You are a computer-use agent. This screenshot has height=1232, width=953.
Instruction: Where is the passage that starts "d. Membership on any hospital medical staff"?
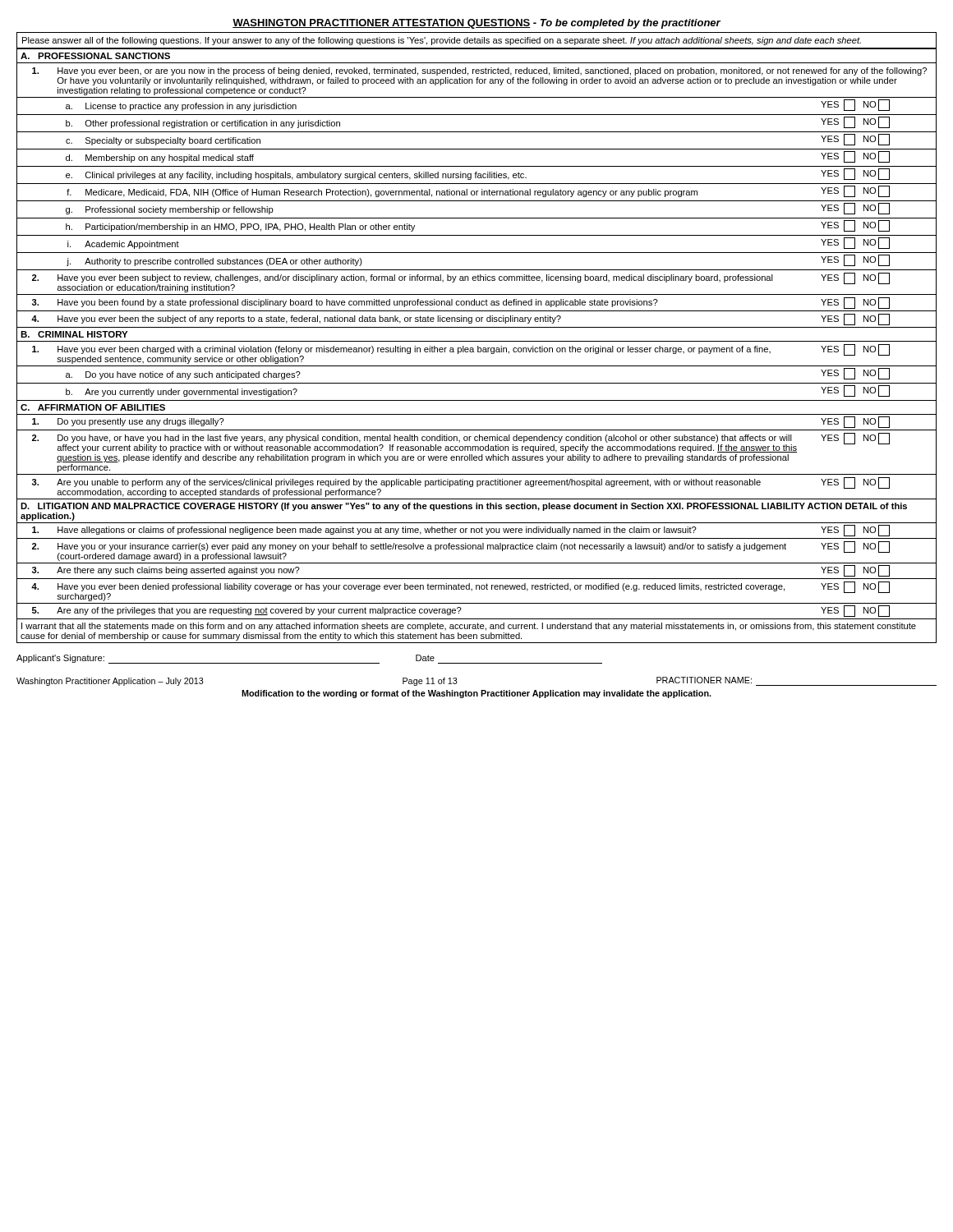click(476, 158)
